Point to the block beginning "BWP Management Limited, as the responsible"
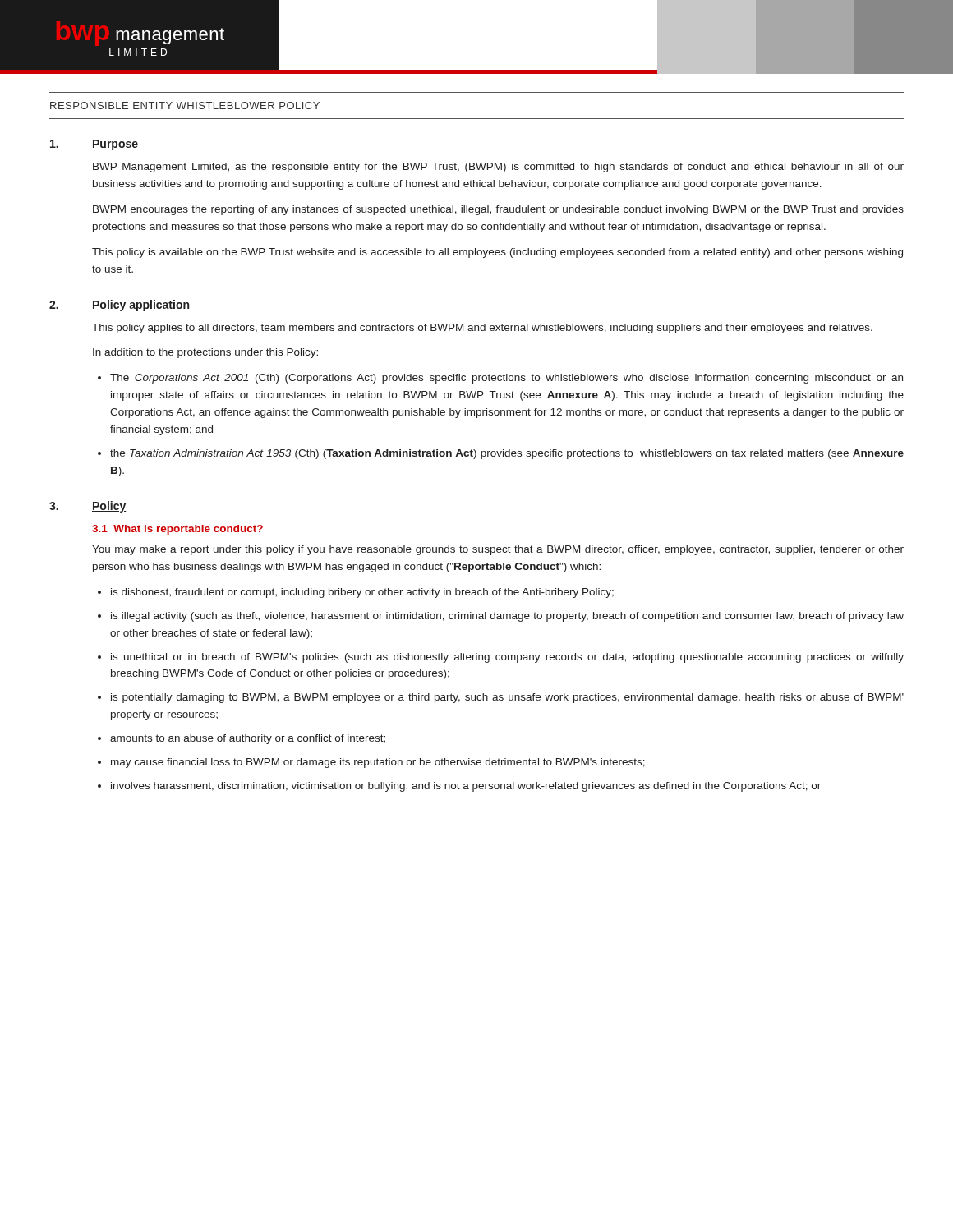Viewport: 953px width, 1232px height. pyautogui.click(x=498, y=176)
